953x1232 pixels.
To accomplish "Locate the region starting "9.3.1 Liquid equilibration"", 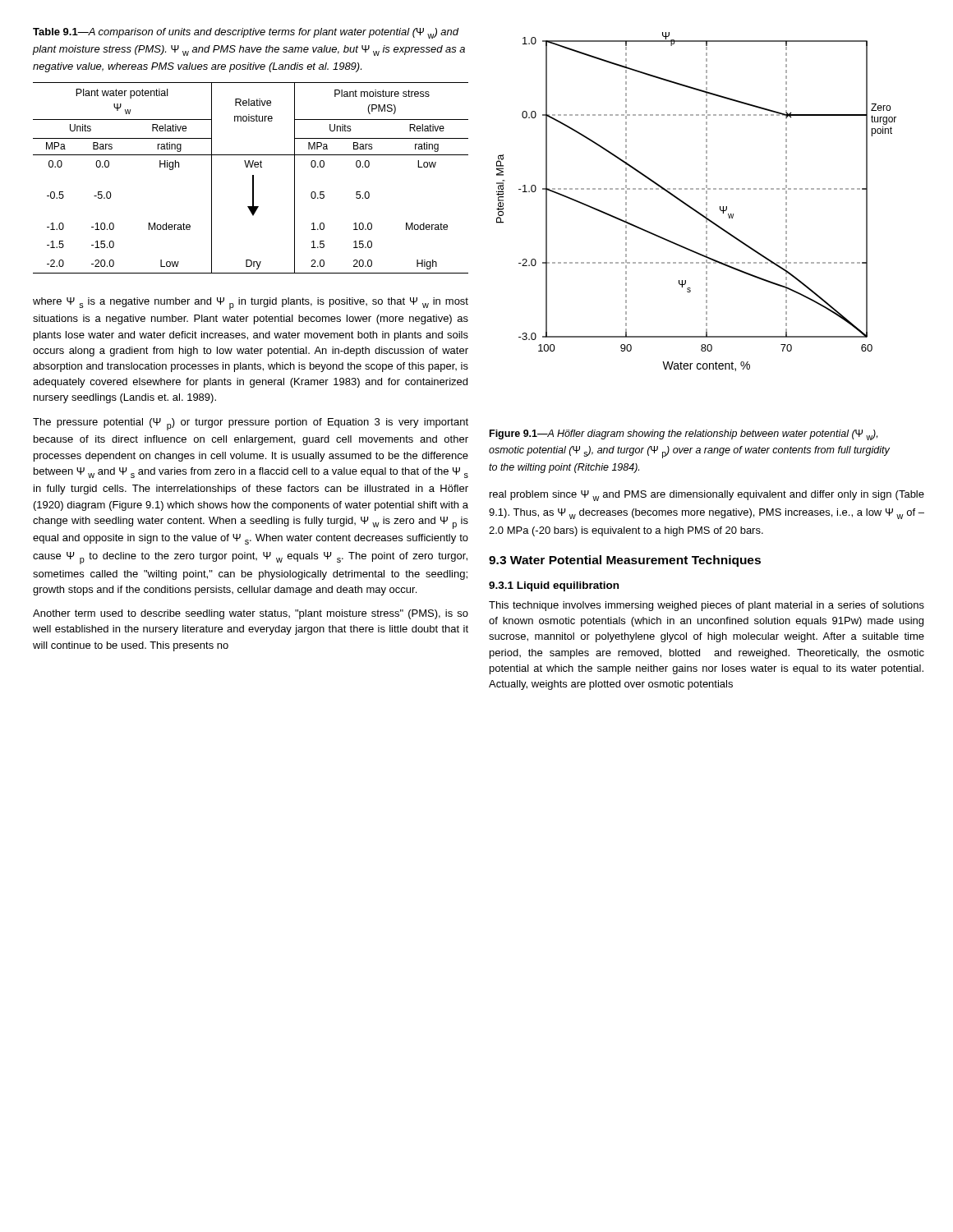I will pos(554,585).
